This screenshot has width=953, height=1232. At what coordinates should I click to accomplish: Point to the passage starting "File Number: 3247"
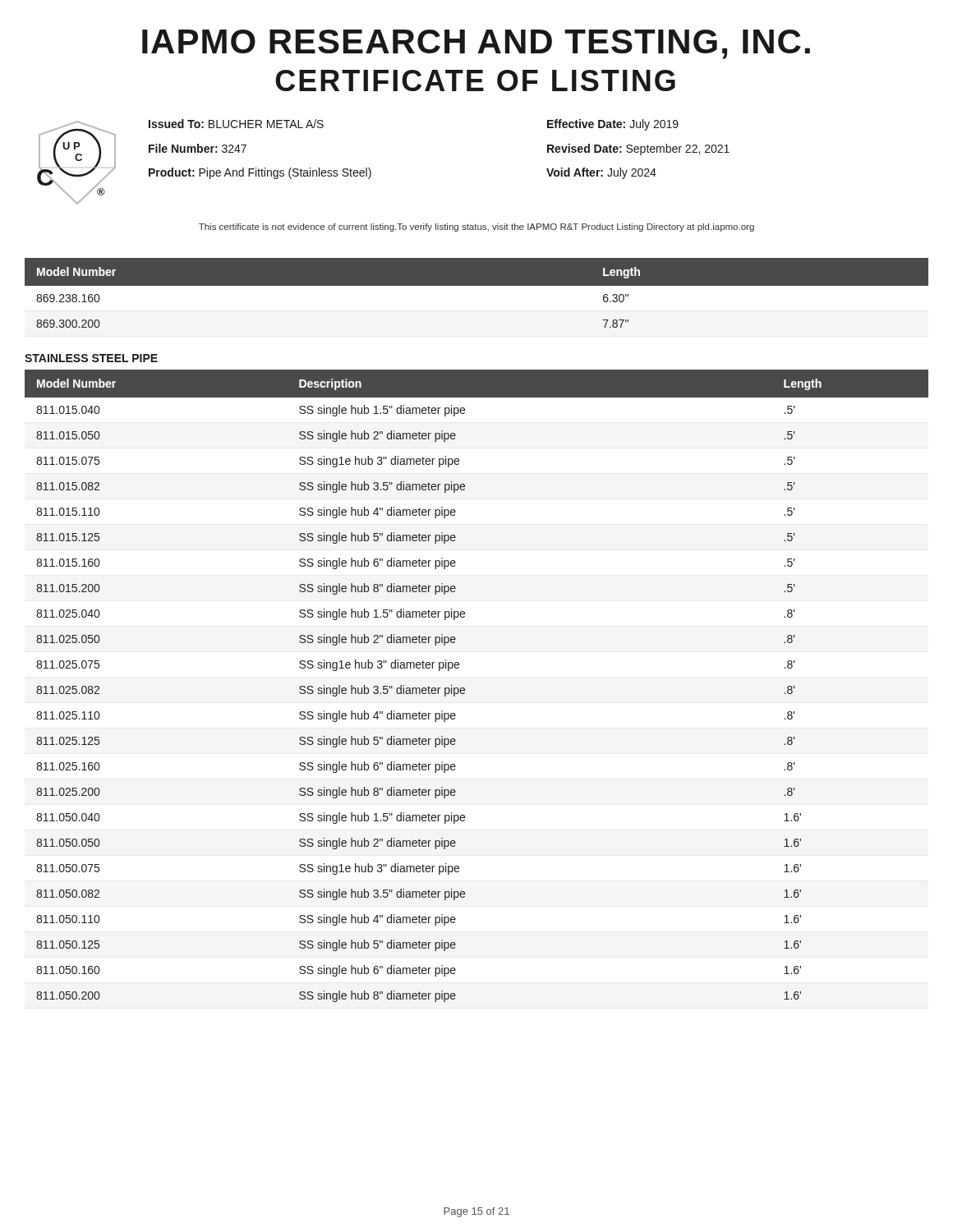pyautogui.click(x=197, y=149)
